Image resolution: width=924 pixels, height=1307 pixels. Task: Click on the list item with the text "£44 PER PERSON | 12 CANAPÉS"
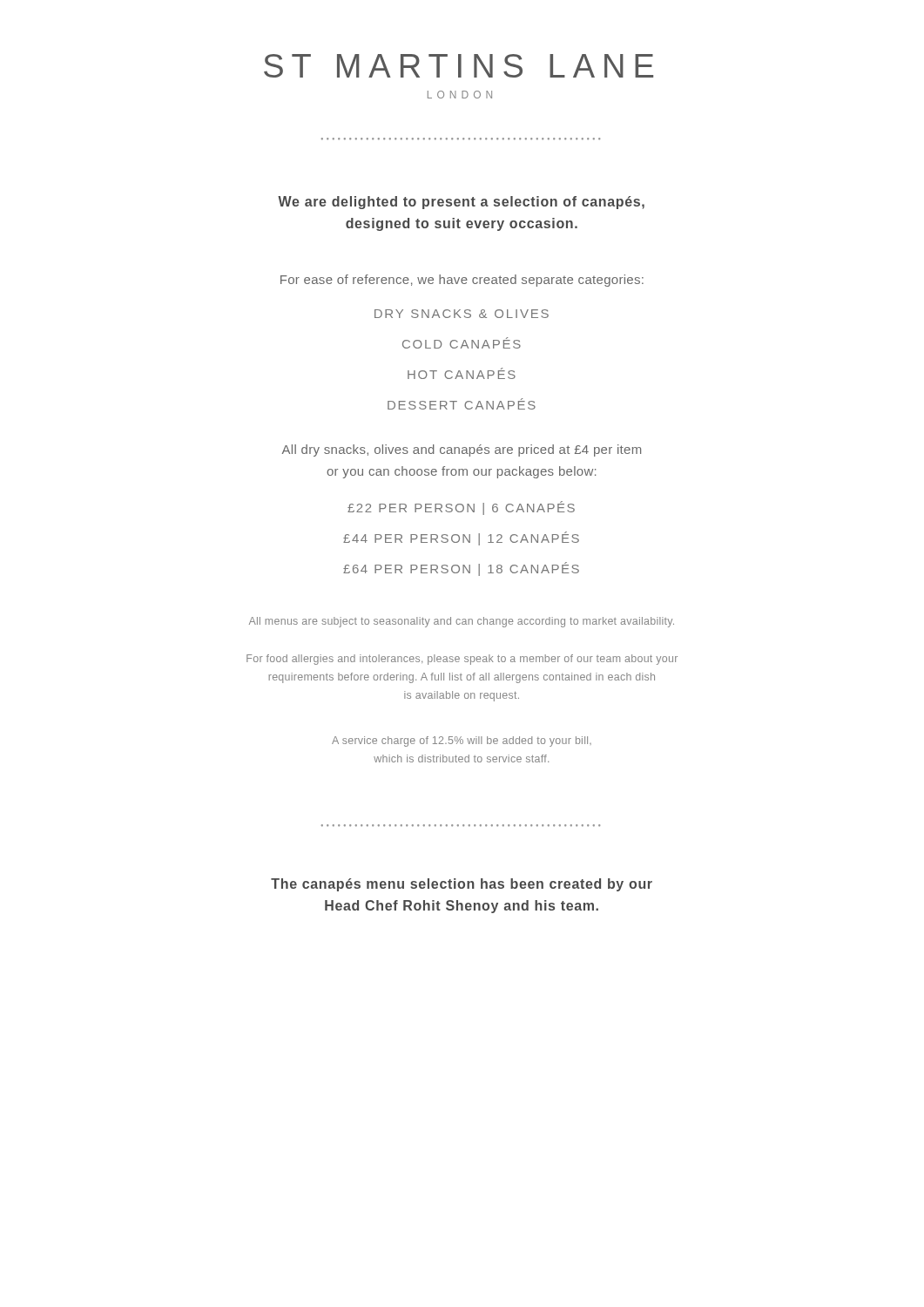pyautogui.click(x=462, y=538)
